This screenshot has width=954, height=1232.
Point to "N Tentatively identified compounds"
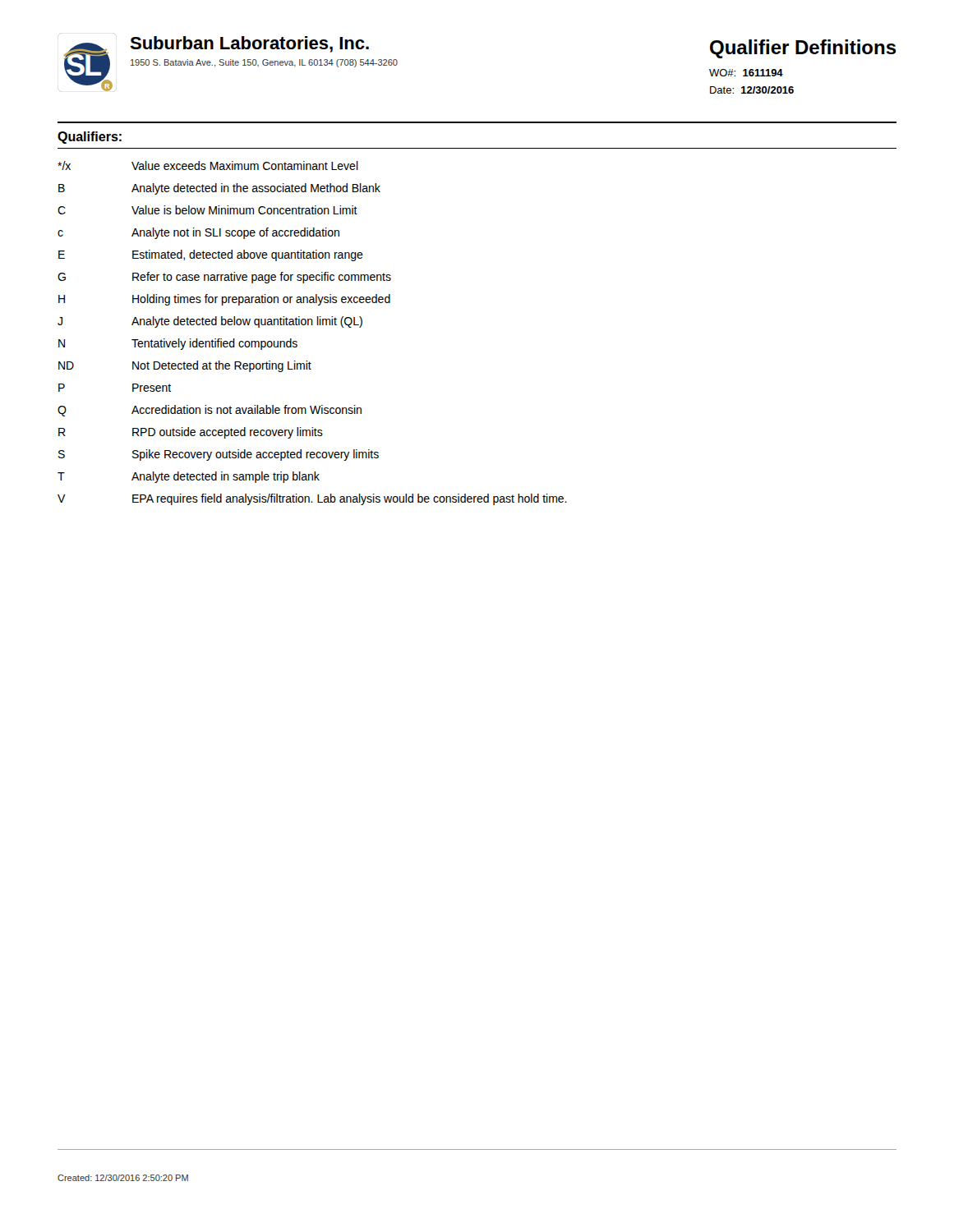178,344
